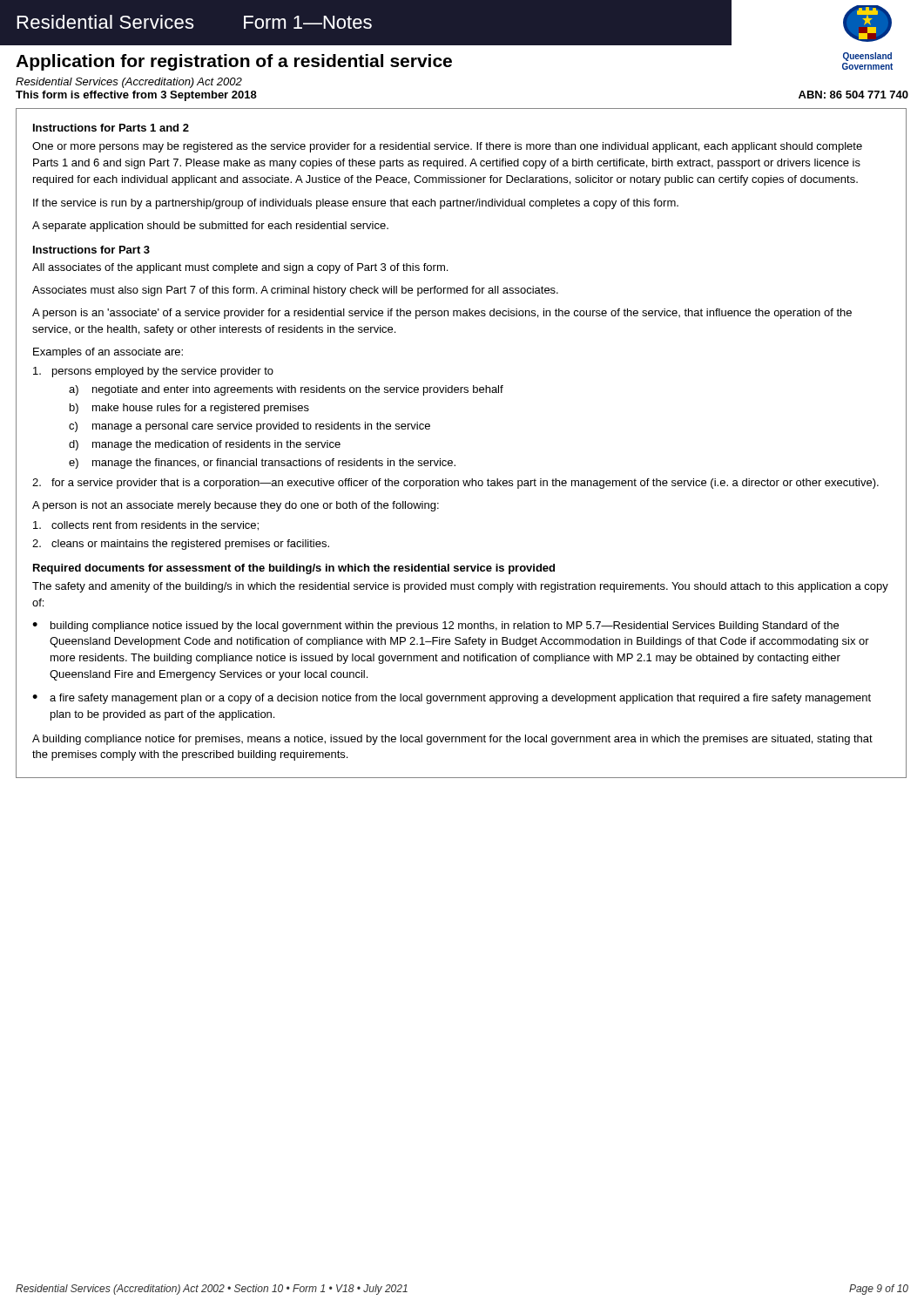This screenshot has width=924, height=1307.
Task: Where is the passage that starts "c) manage a personal"?
Action: point(250,426)
